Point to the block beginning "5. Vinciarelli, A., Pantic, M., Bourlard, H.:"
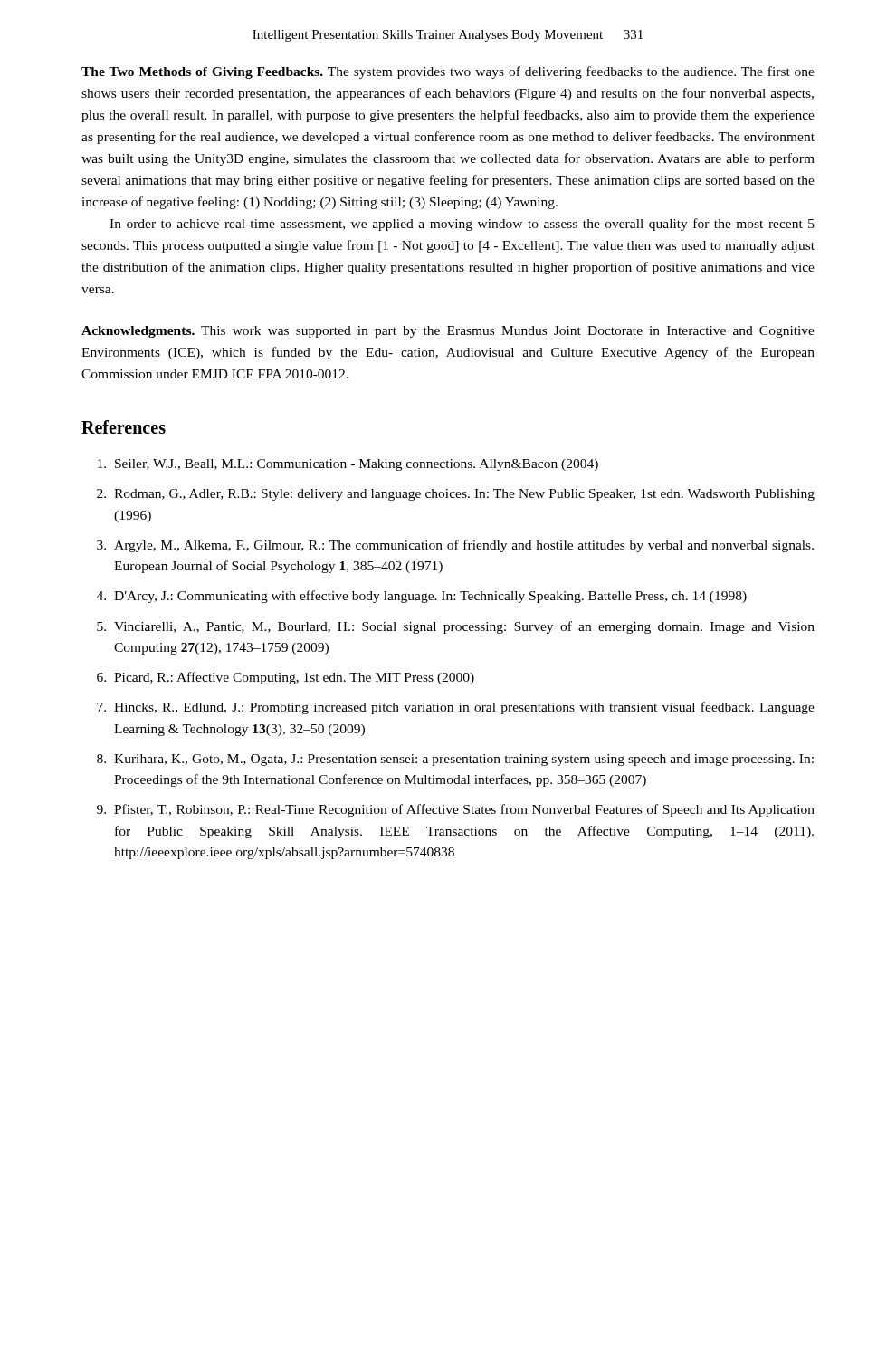The image size is (896, 1358). (x=448, y=636)
